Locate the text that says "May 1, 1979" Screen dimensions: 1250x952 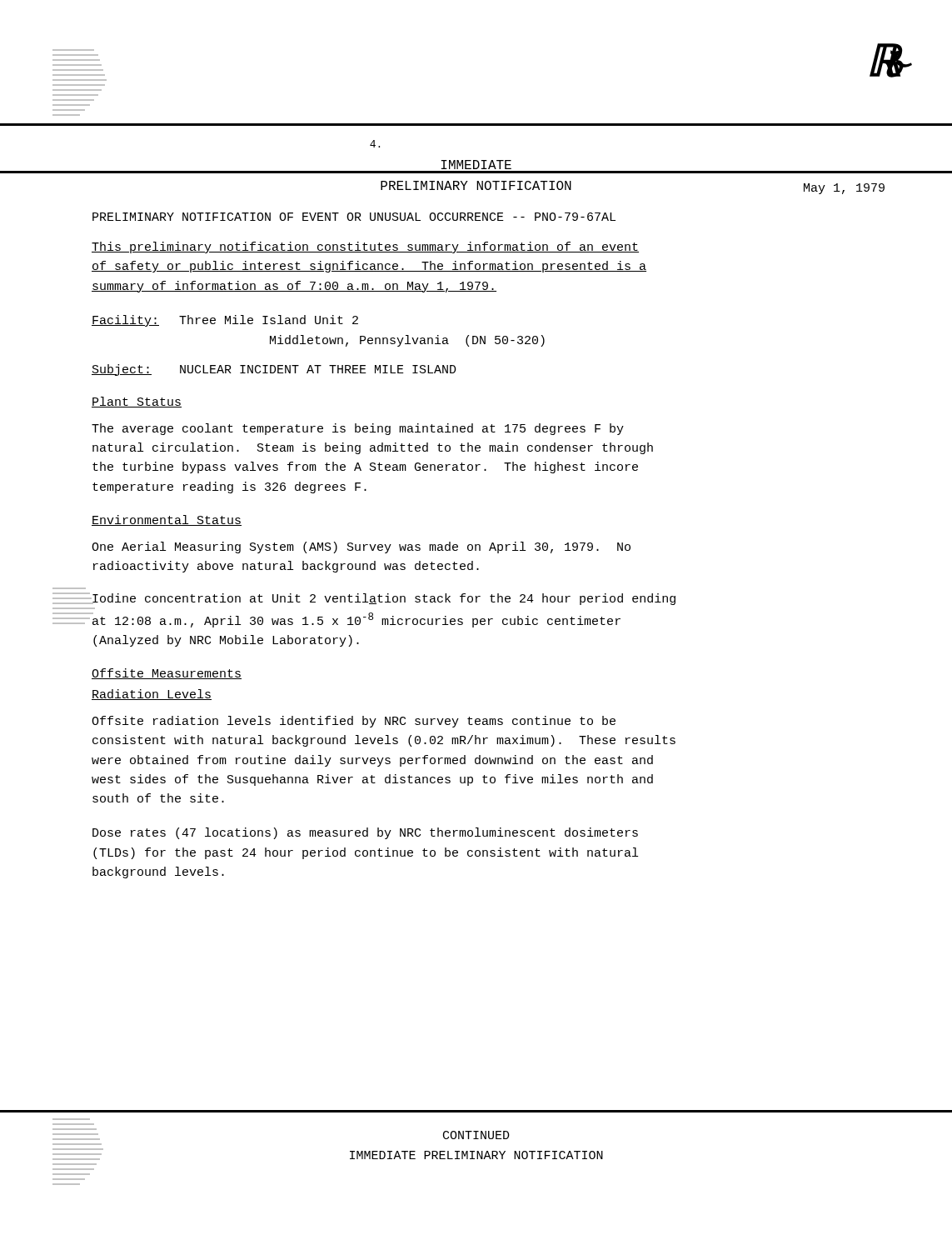pyautogui.click(x=844, y=189)
